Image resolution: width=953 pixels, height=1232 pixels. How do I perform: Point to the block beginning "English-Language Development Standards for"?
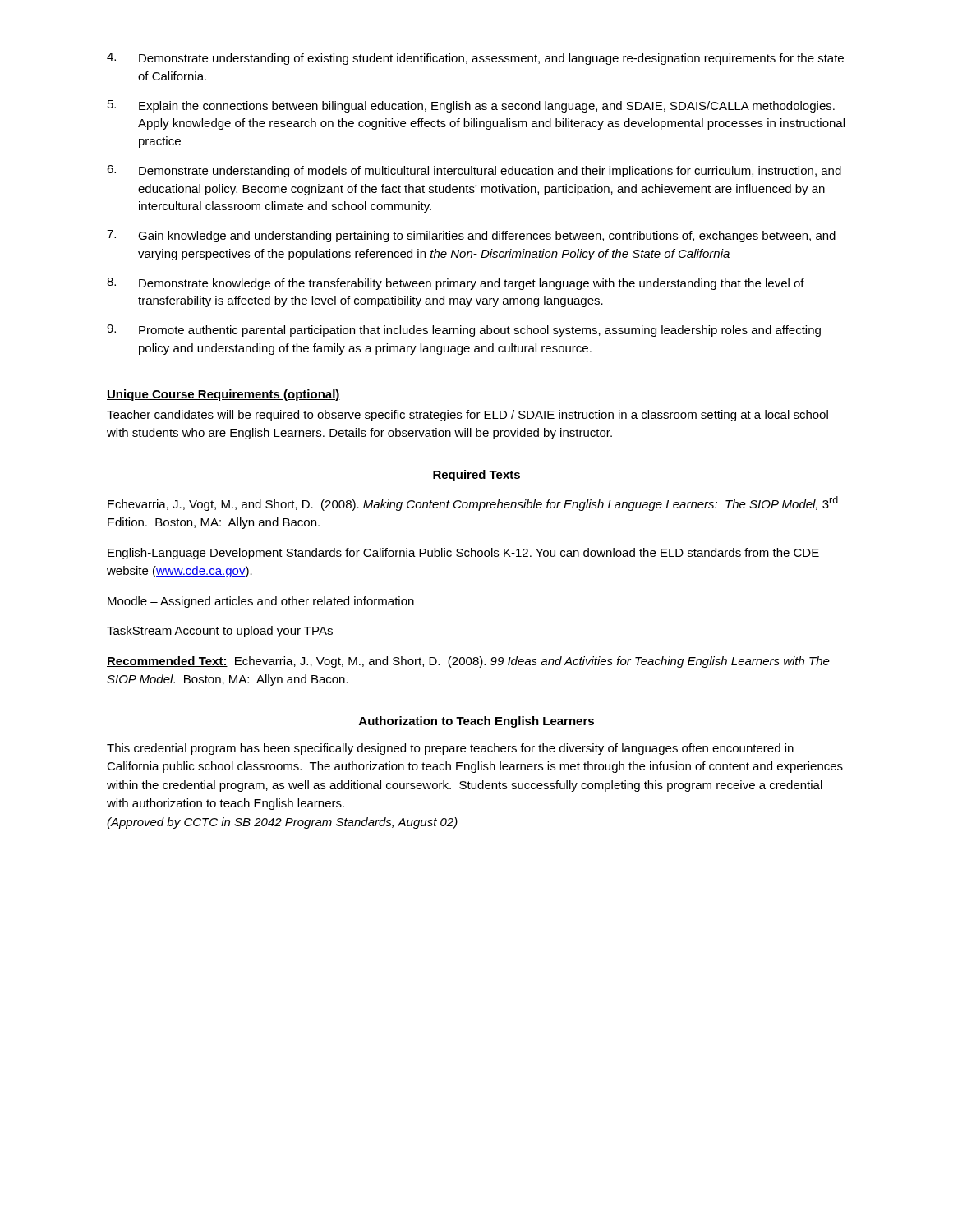(x=463, y=561)
